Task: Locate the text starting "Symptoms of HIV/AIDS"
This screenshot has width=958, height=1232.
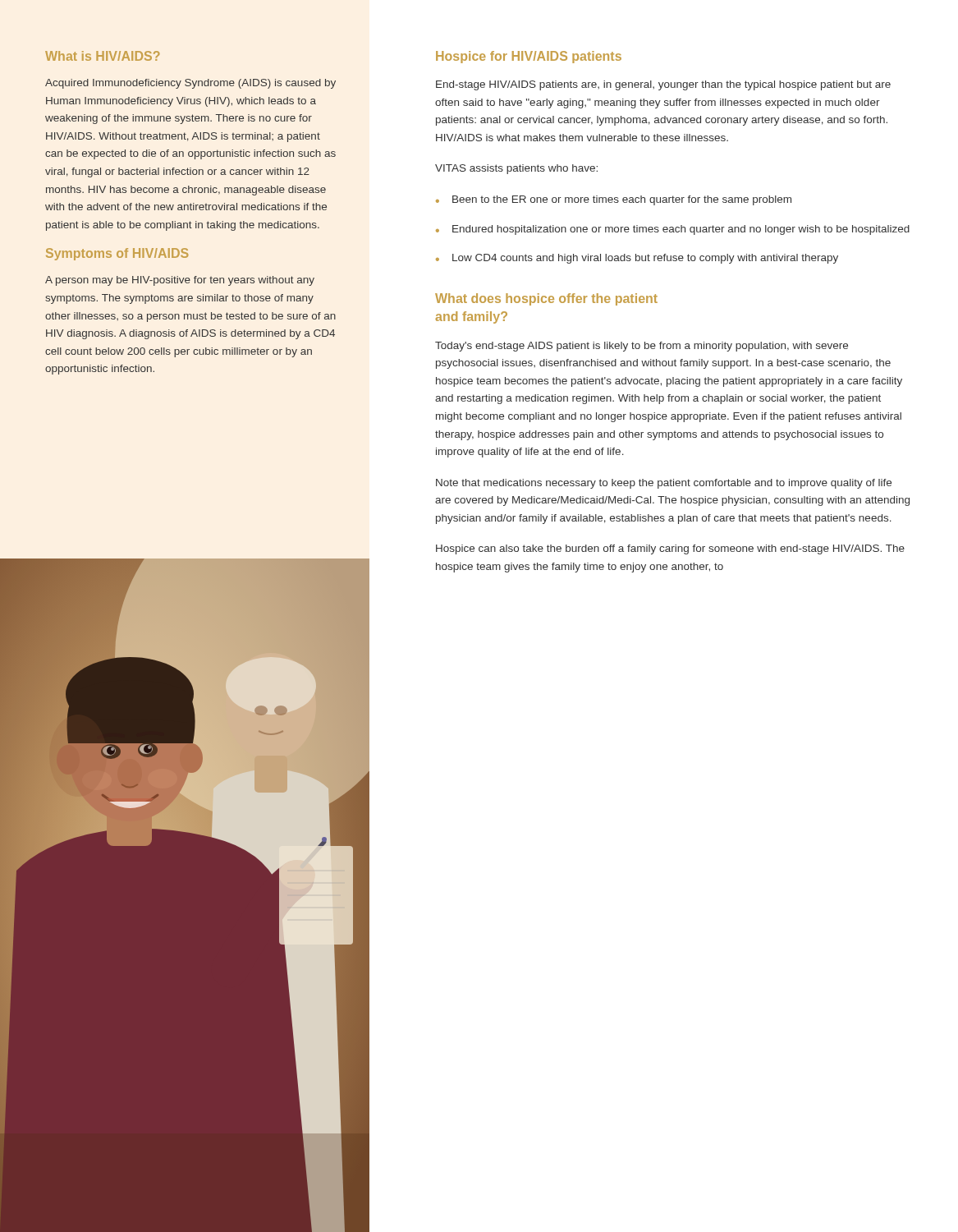Action: point(117,254)
